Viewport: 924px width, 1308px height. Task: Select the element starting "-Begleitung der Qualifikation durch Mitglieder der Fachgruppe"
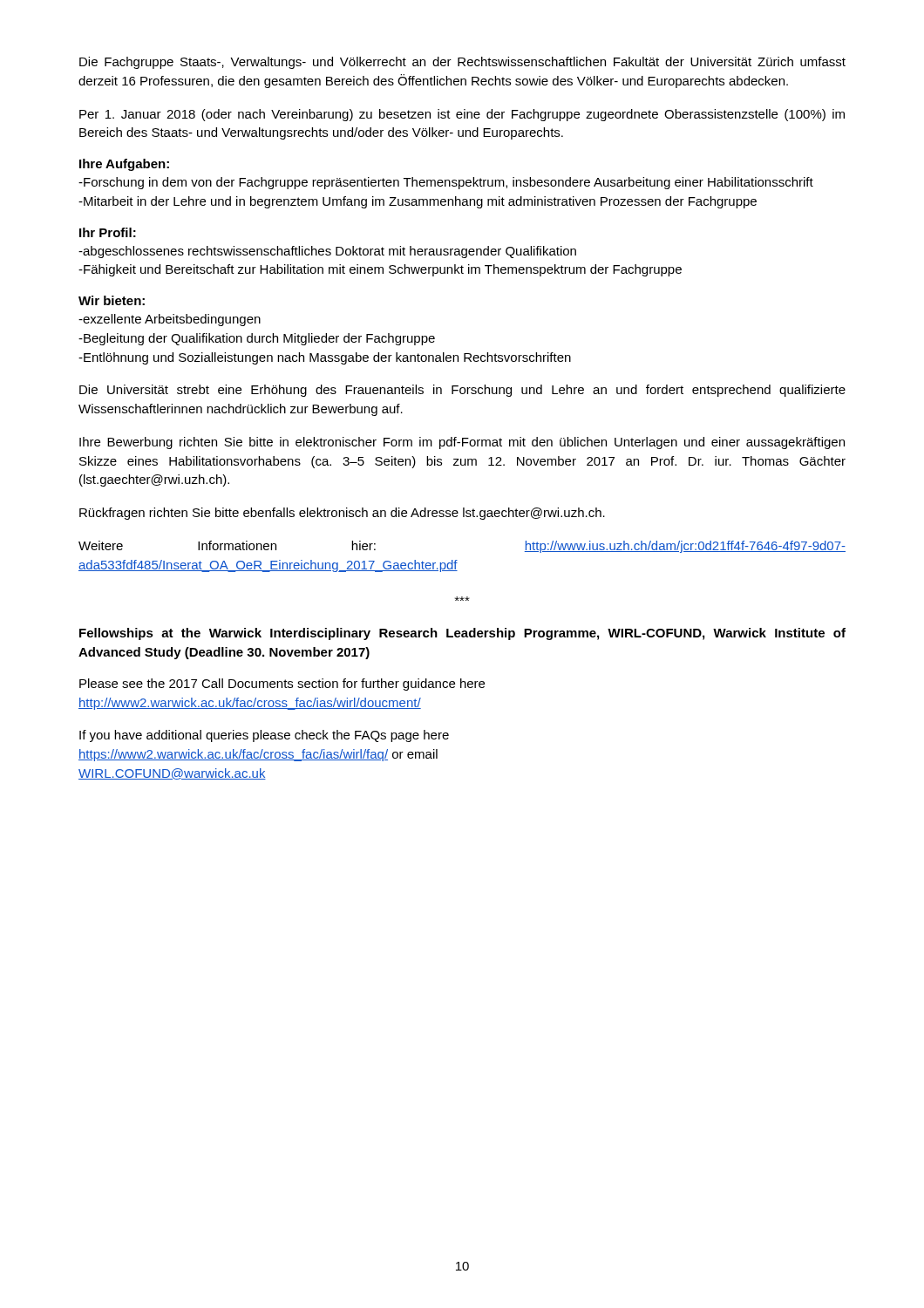click(x=257, y=338)
